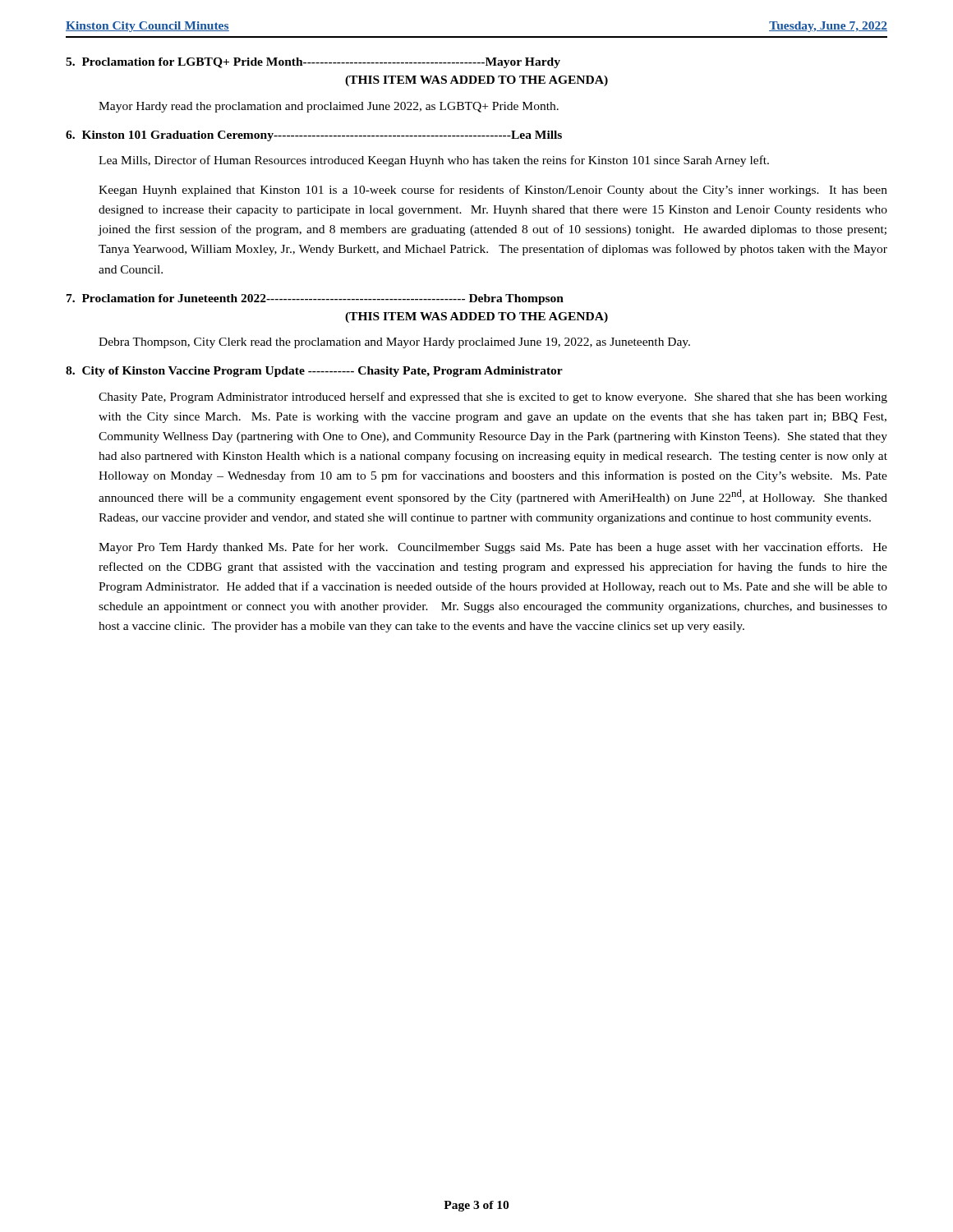Locate the text block containing "Debra Thompson, City Clerk read the proclamation"
The width and height of the screenshot is (953, 1232).
[395, 342]
